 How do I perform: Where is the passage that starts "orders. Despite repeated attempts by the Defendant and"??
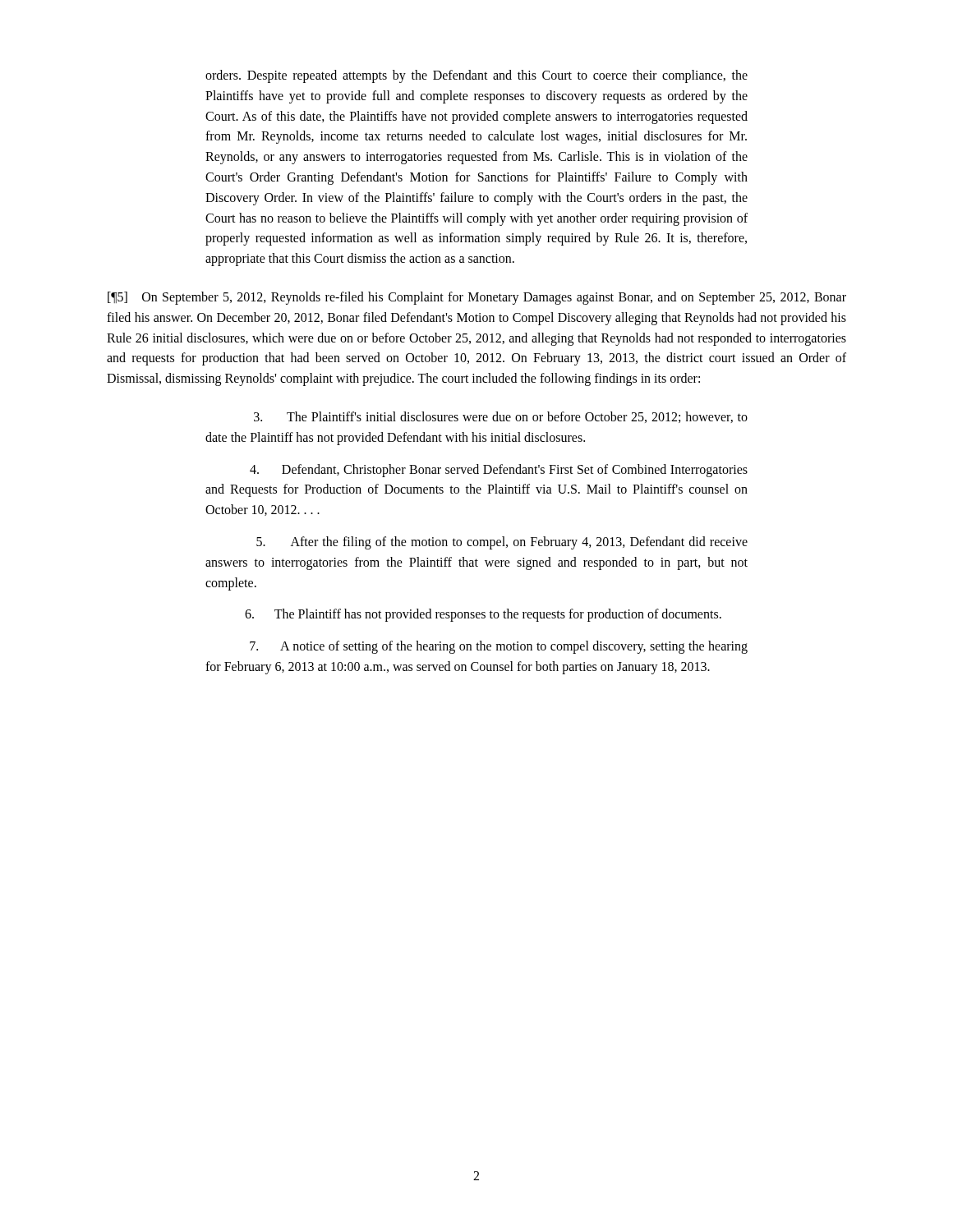[x=476, y=167]
